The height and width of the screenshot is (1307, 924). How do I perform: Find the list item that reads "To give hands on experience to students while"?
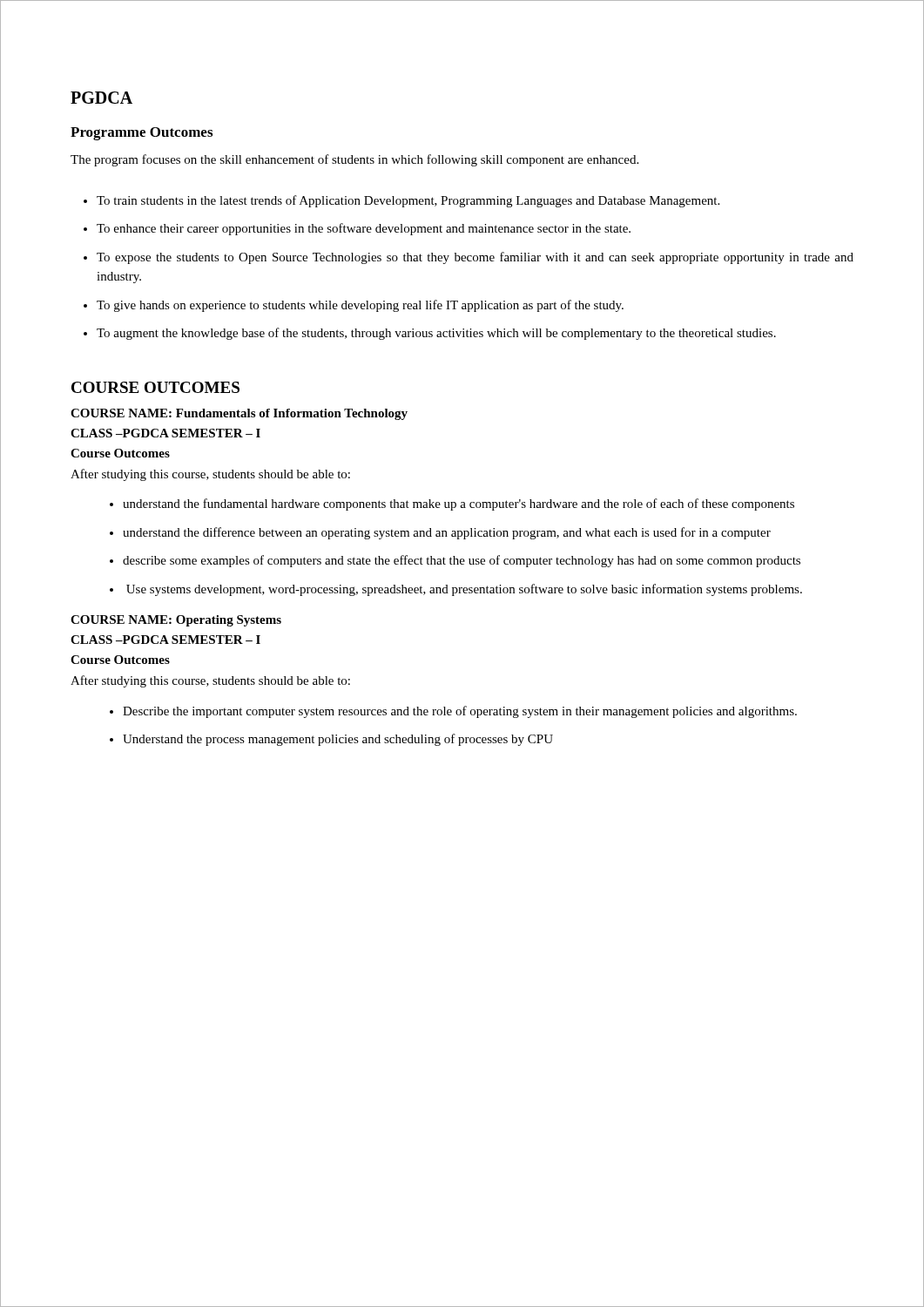[475, 305]
